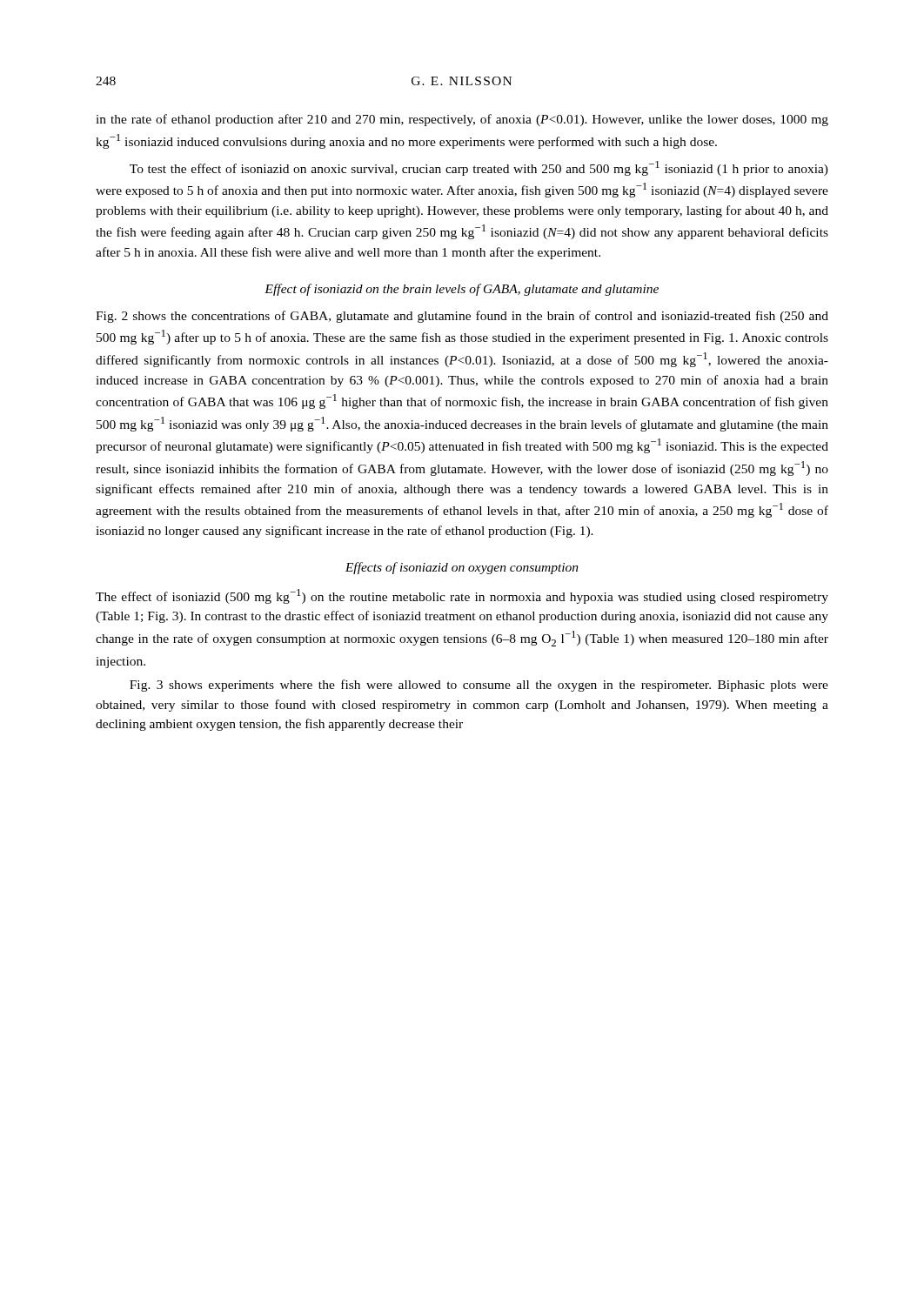Select the element starting "The effect of isoniazid"

tap(462, 628)
